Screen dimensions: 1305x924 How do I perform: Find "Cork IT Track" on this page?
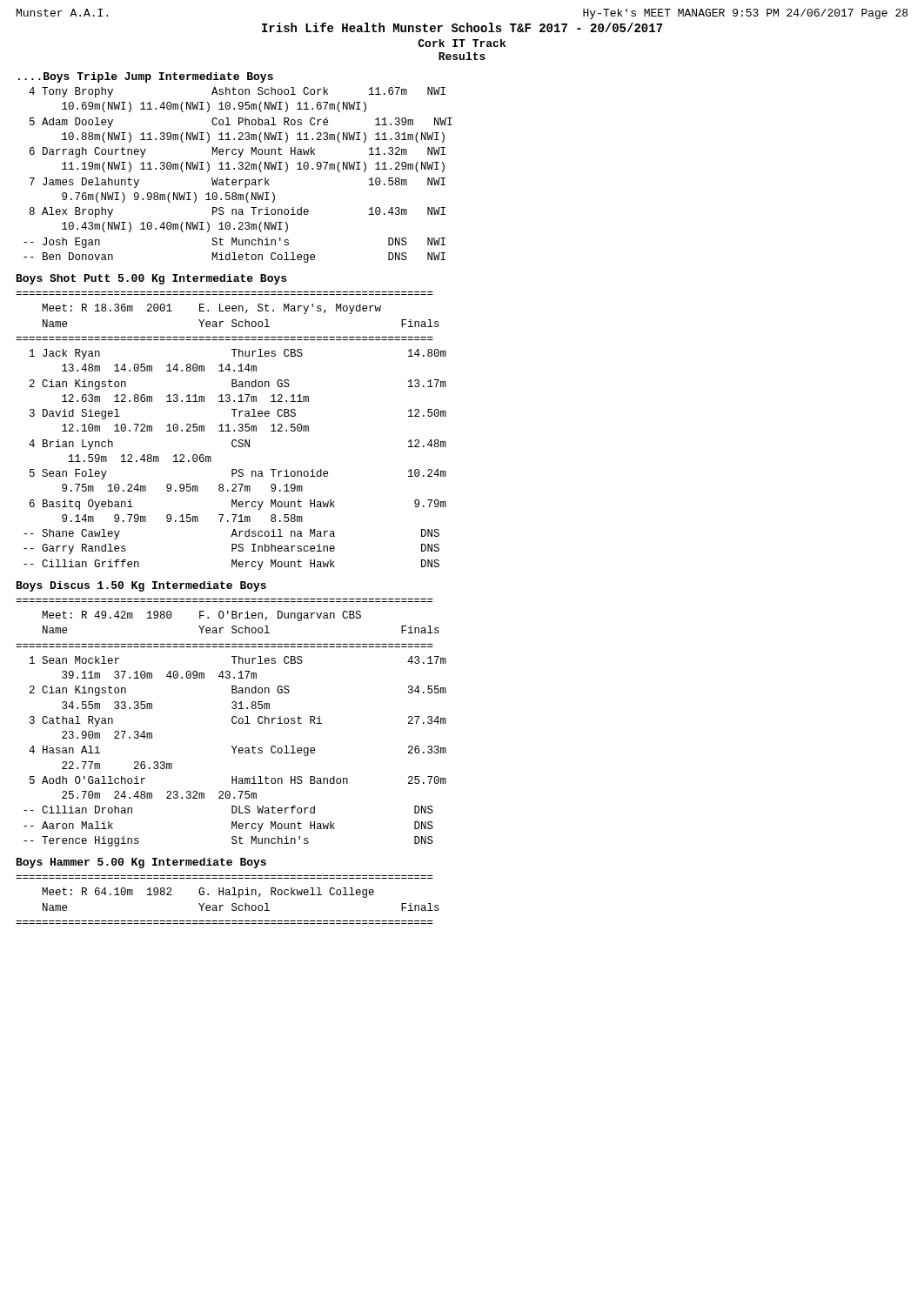(x=462, y=44)
